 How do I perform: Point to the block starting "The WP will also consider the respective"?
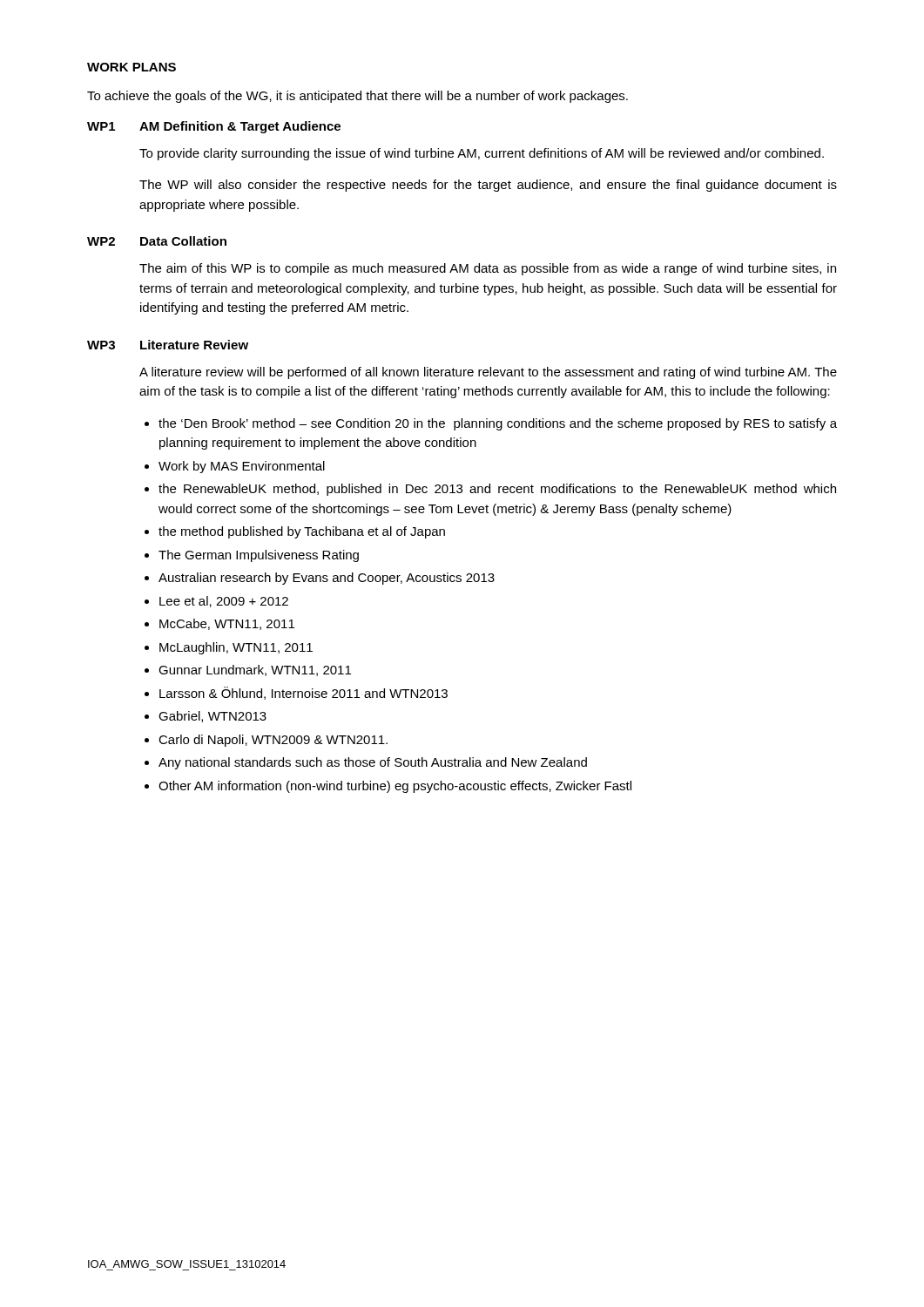(488, 194)
